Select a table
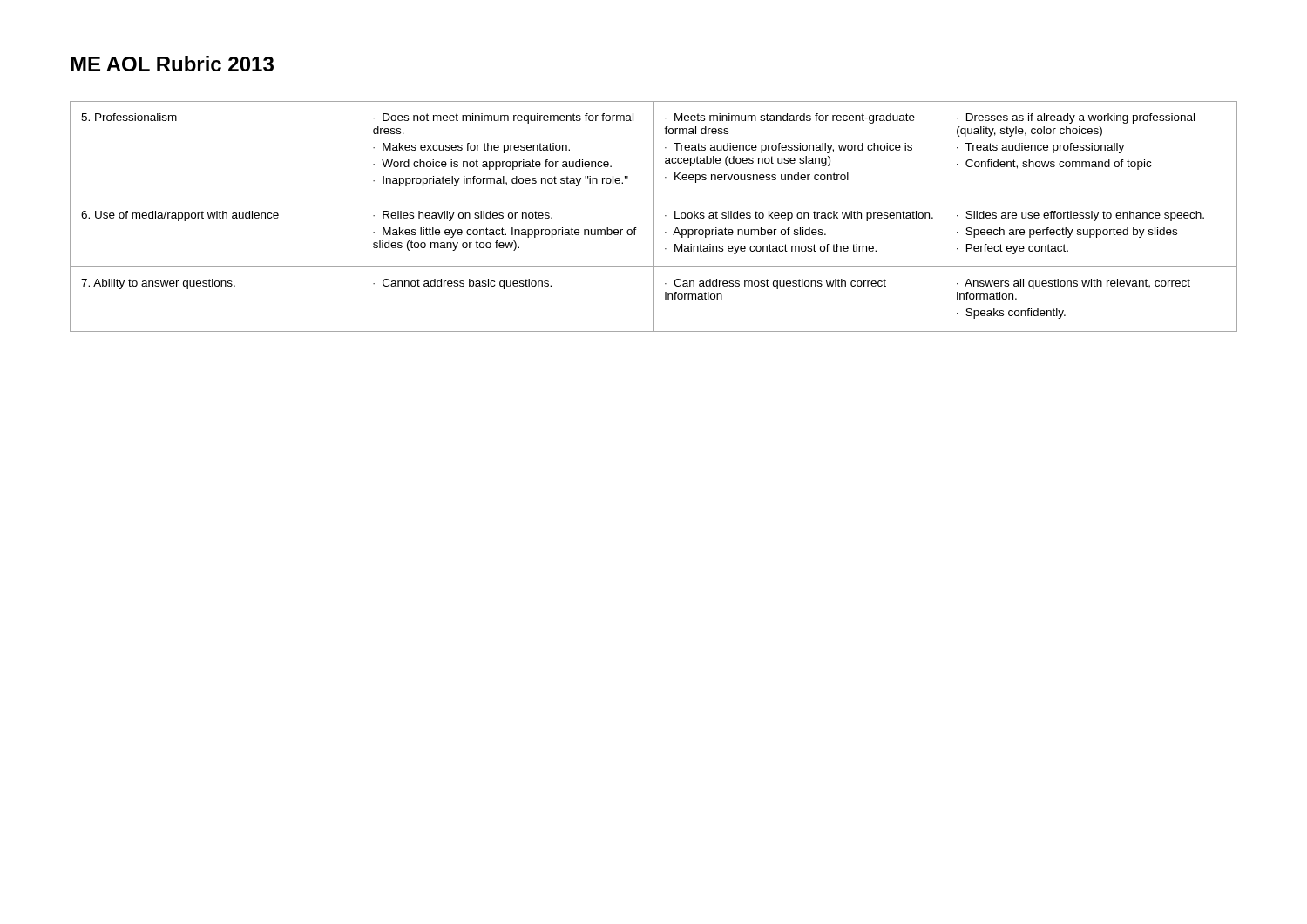Viewport: 1307px width, 924px height. pyautogui.click(x=654, y=216)
